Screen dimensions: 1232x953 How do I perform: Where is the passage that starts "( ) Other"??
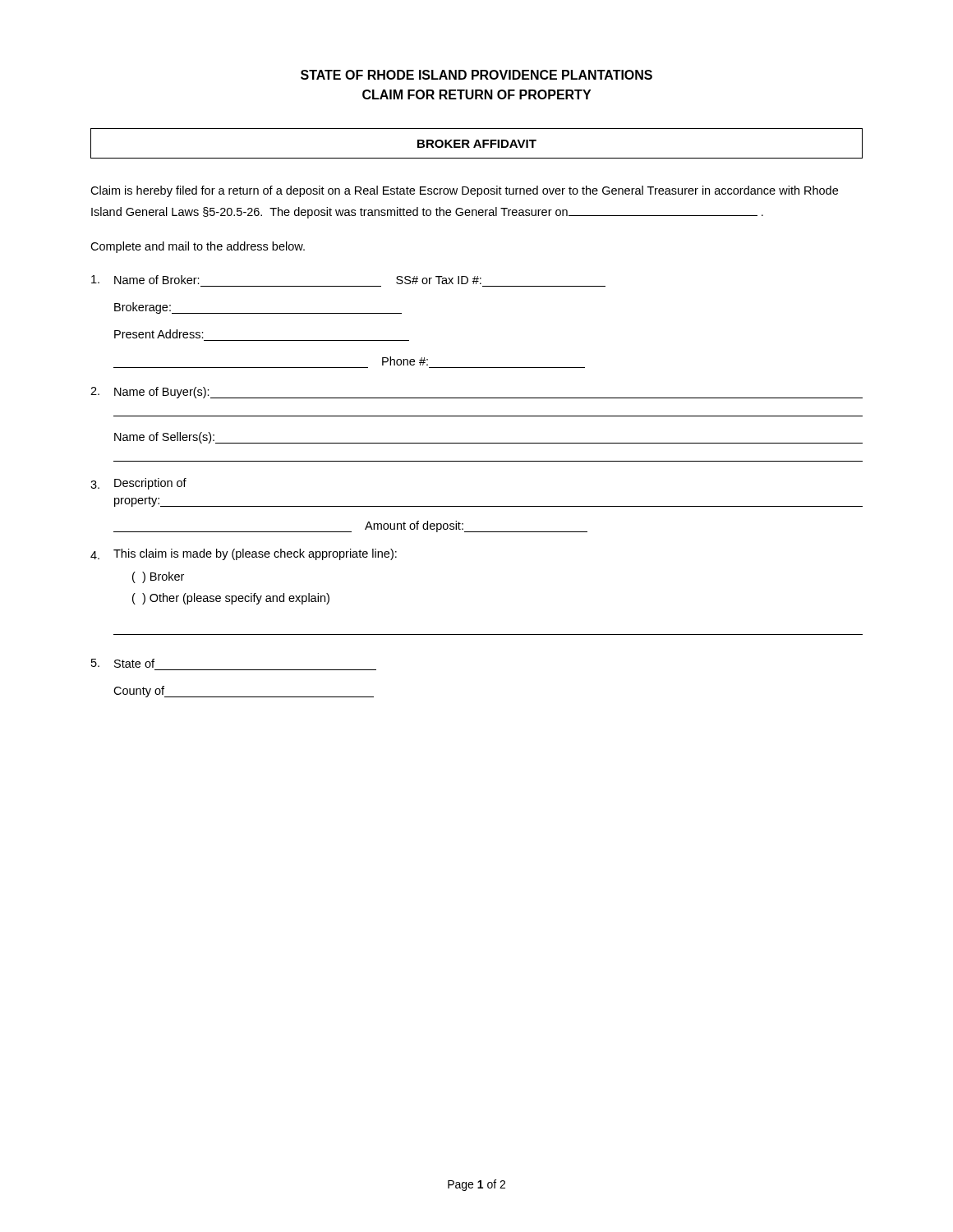click(231, 598)
